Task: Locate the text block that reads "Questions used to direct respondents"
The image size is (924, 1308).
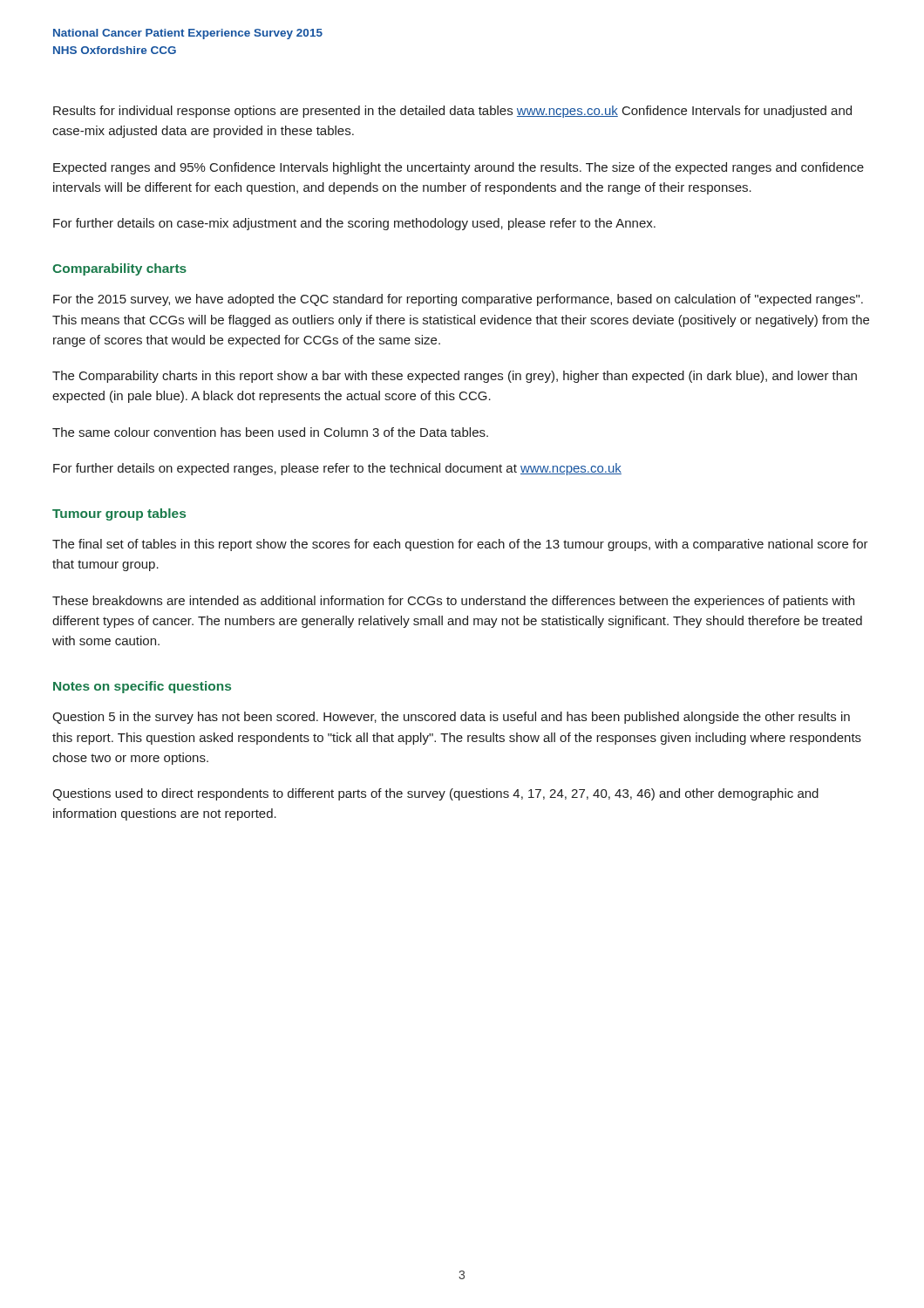Action: pyautogui.click(x=436, y=803)
